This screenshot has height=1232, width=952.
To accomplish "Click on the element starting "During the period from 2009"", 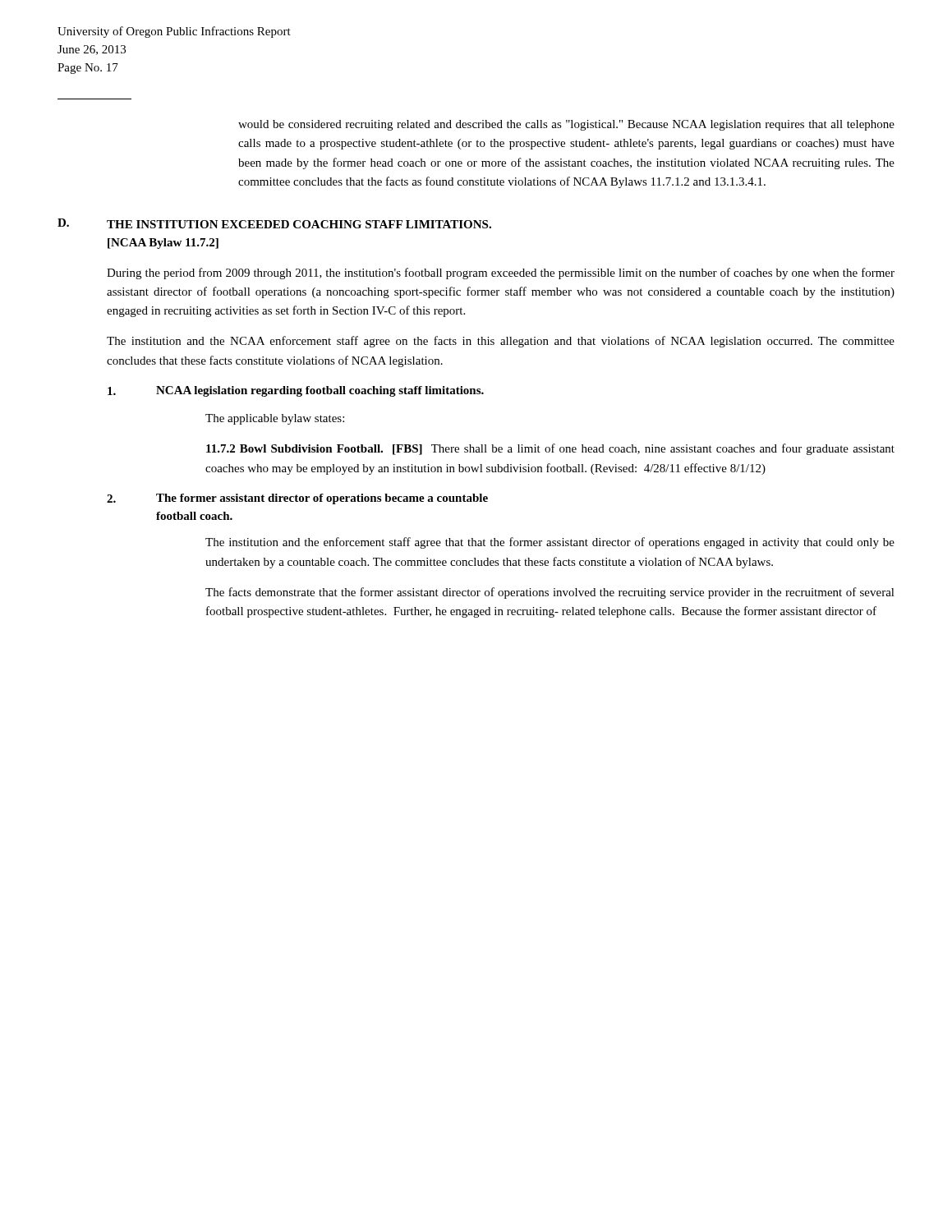I will 501,291.
